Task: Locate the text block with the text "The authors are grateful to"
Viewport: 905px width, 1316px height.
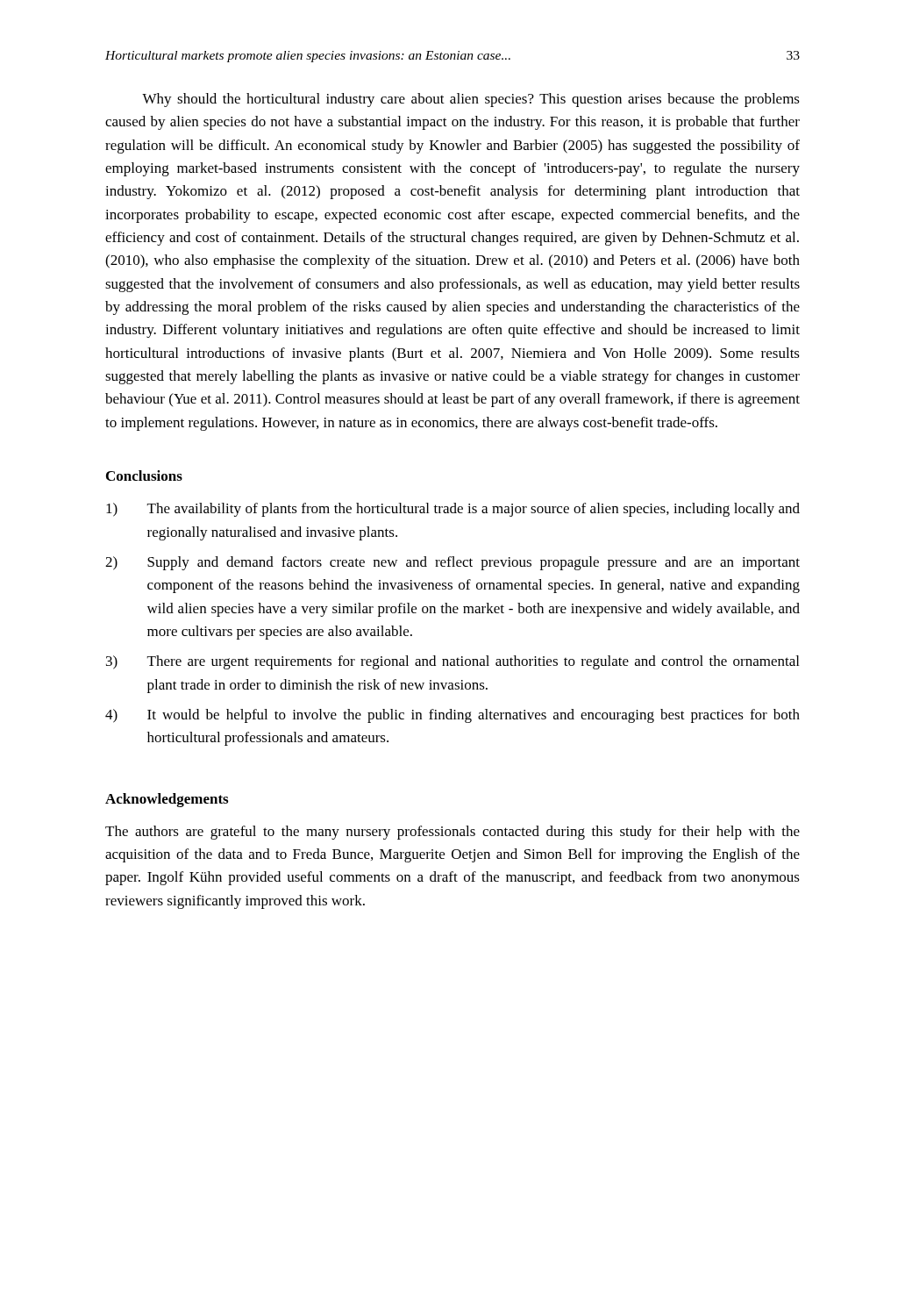Action: coord(452,866)
